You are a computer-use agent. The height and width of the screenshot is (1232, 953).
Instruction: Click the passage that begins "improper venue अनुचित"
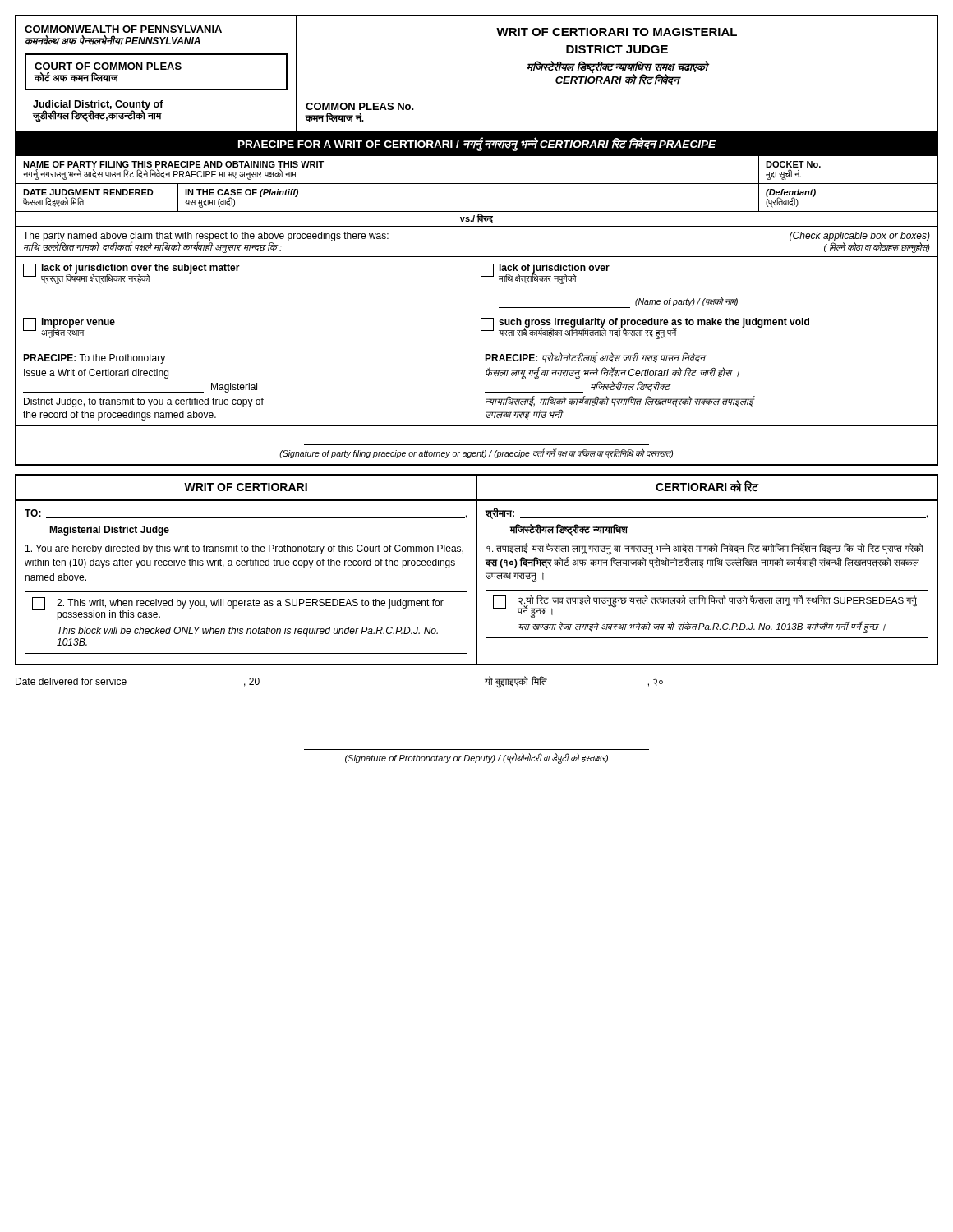pyautogui.click(x=78, y=327)
